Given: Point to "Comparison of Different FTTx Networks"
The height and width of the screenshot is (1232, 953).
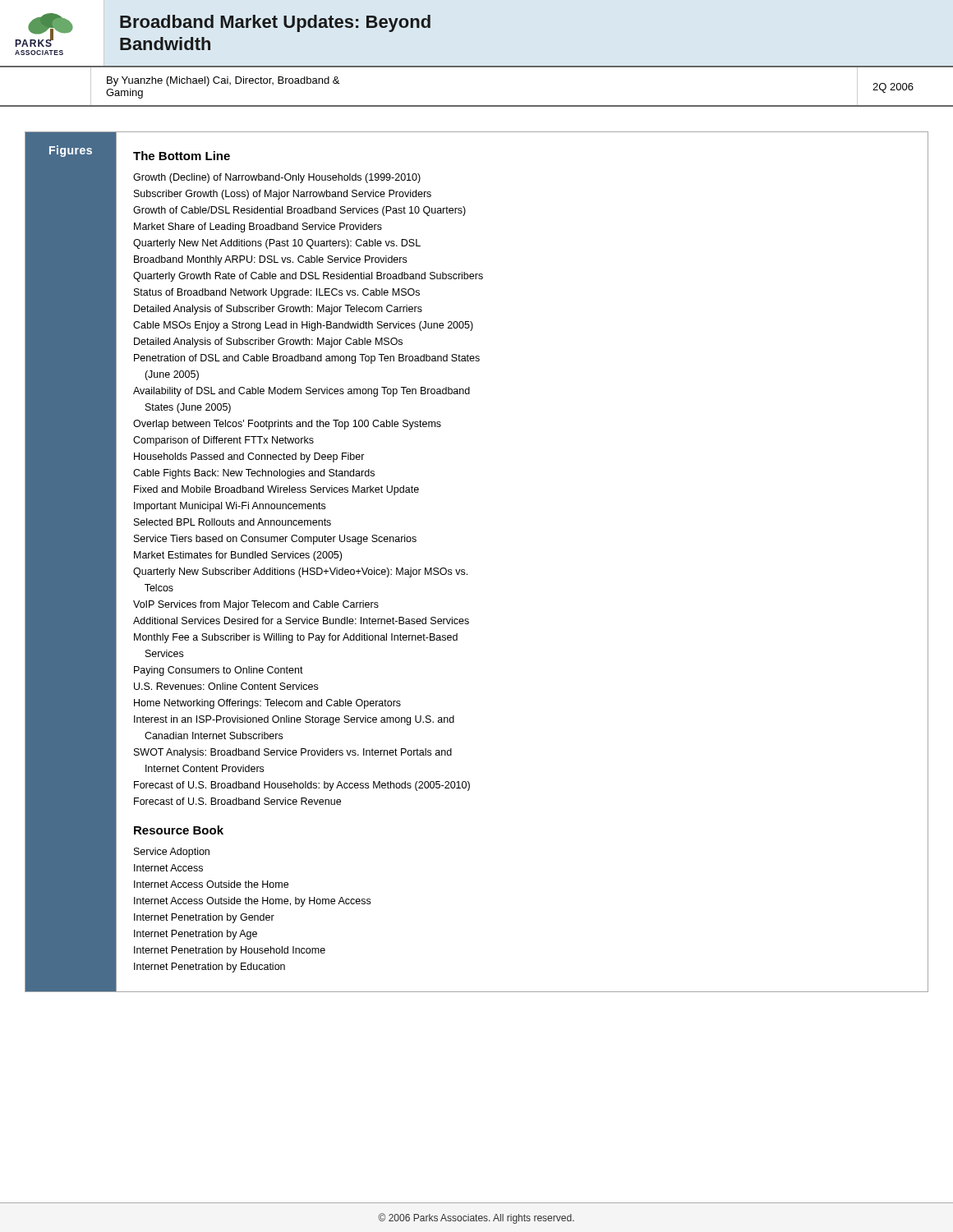Looking at the screenshot, I should (223, 440).
